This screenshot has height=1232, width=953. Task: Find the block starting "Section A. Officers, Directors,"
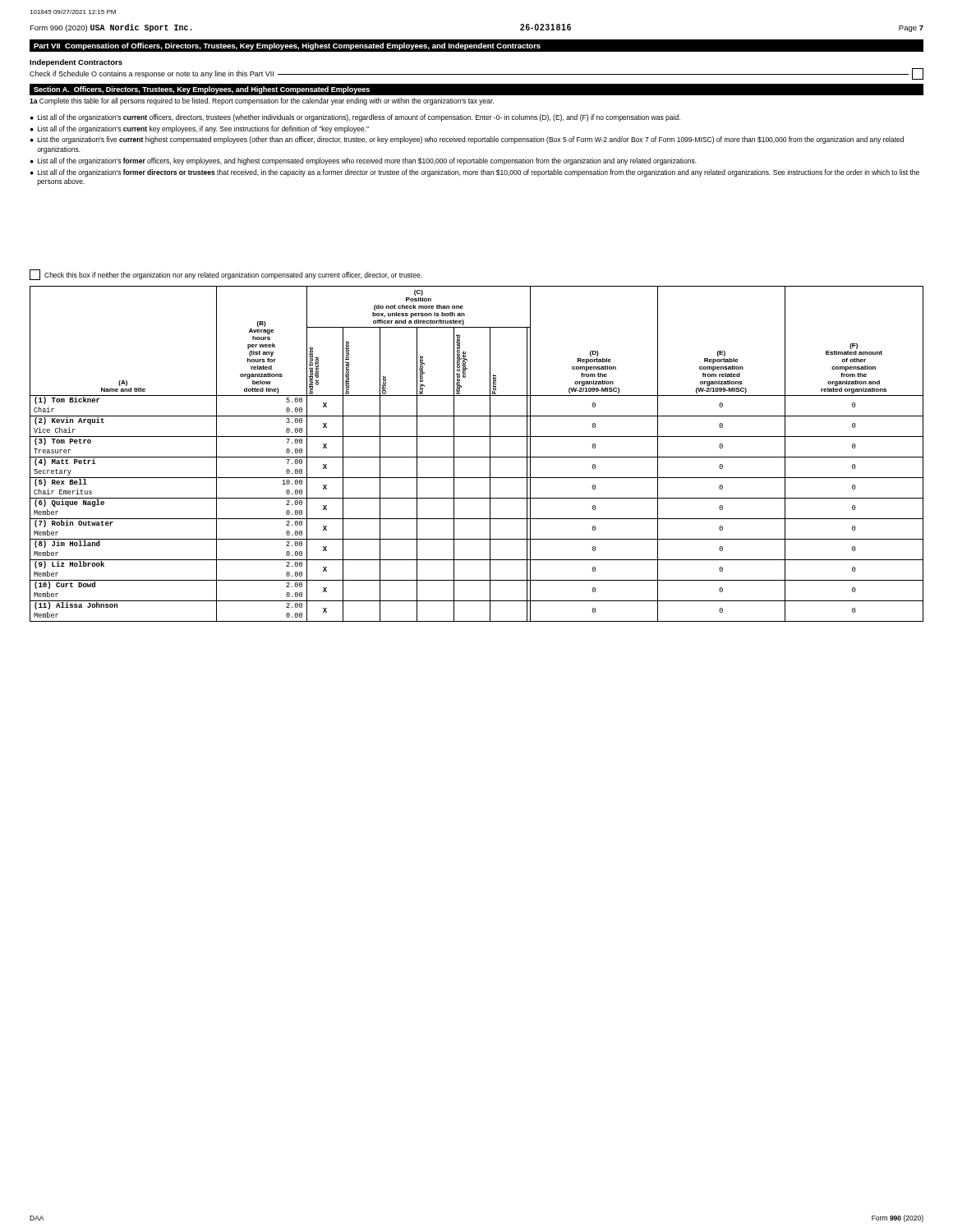pos(202,90)
